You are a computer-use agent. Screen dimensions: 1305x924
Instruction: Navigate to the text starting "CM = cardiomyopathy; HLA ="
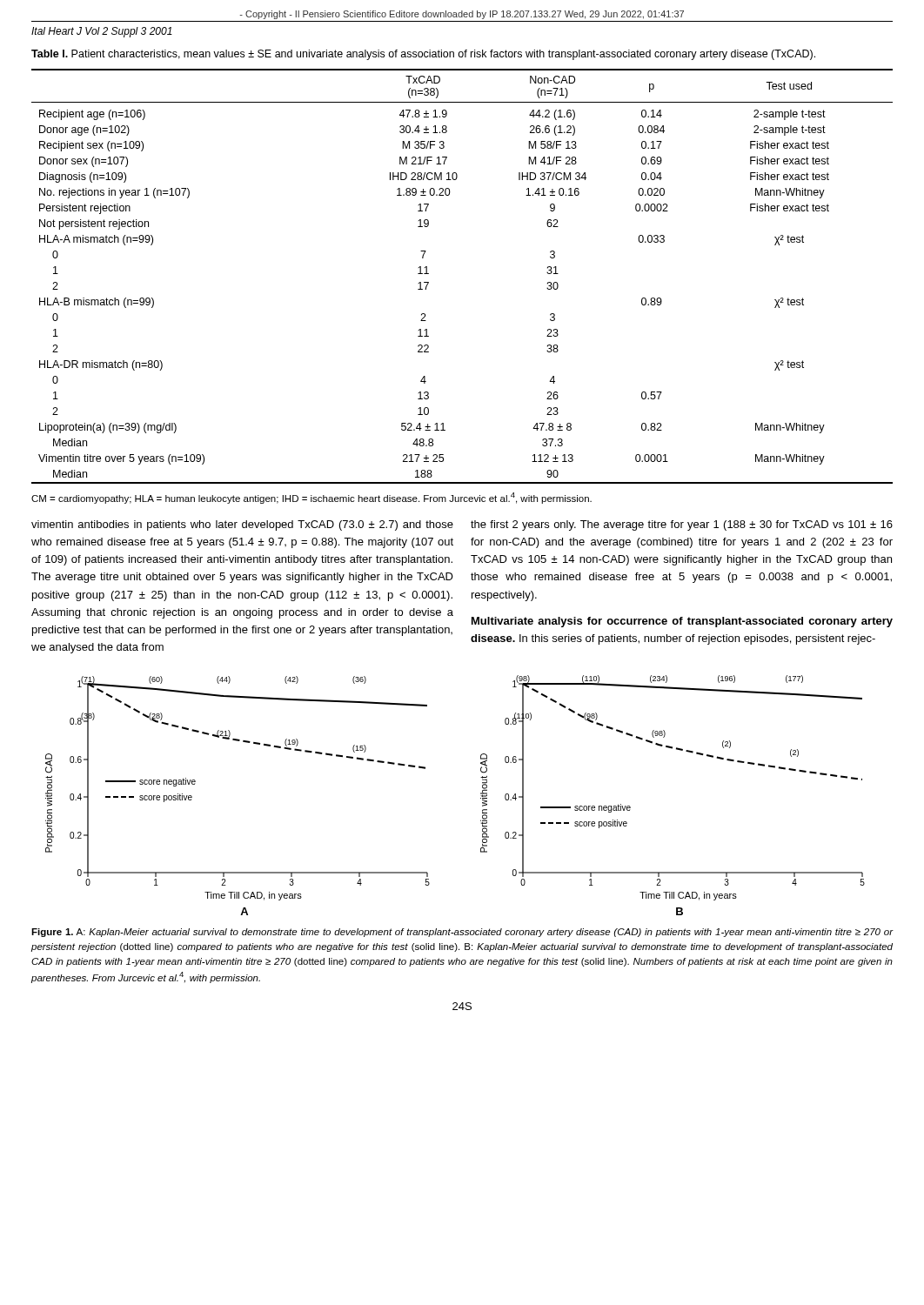pyautogui.click(x=312, y=497)
